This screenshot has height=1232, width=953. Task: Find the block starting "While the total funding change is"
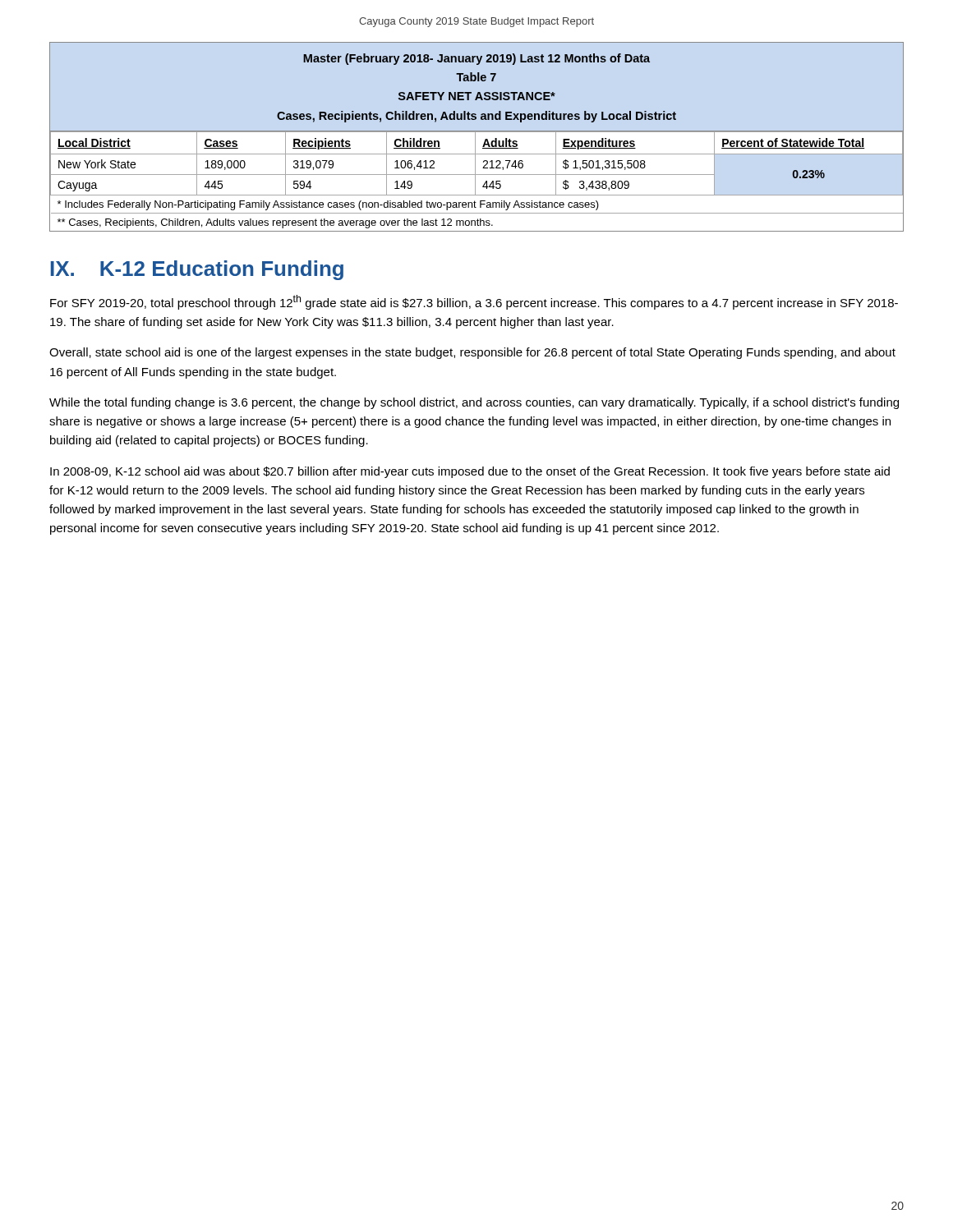pyautogui.click(x=474, y=421)
